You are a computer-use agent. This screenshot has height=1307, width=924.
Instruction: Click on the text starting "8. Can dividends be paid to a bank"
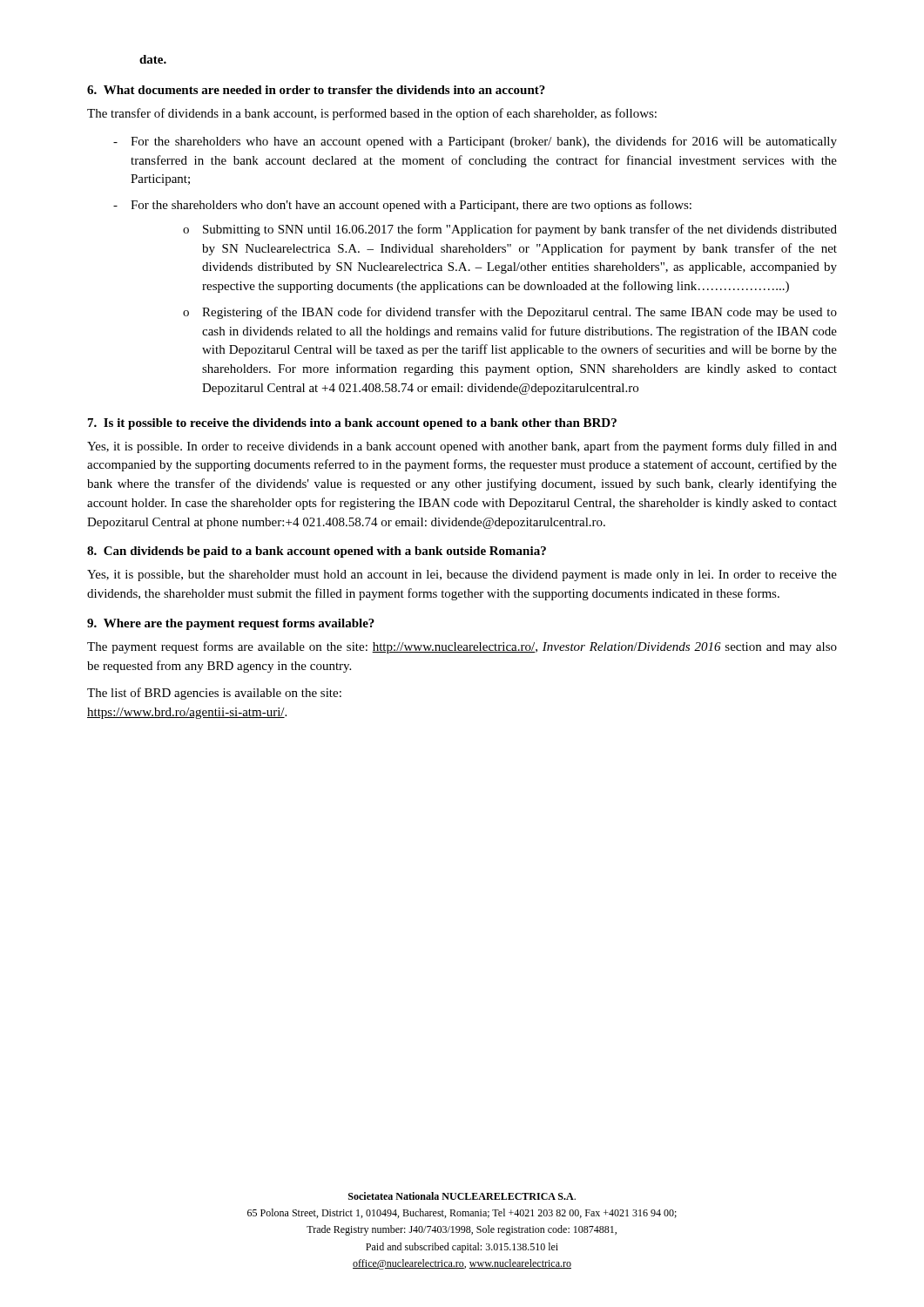point(317,551)
